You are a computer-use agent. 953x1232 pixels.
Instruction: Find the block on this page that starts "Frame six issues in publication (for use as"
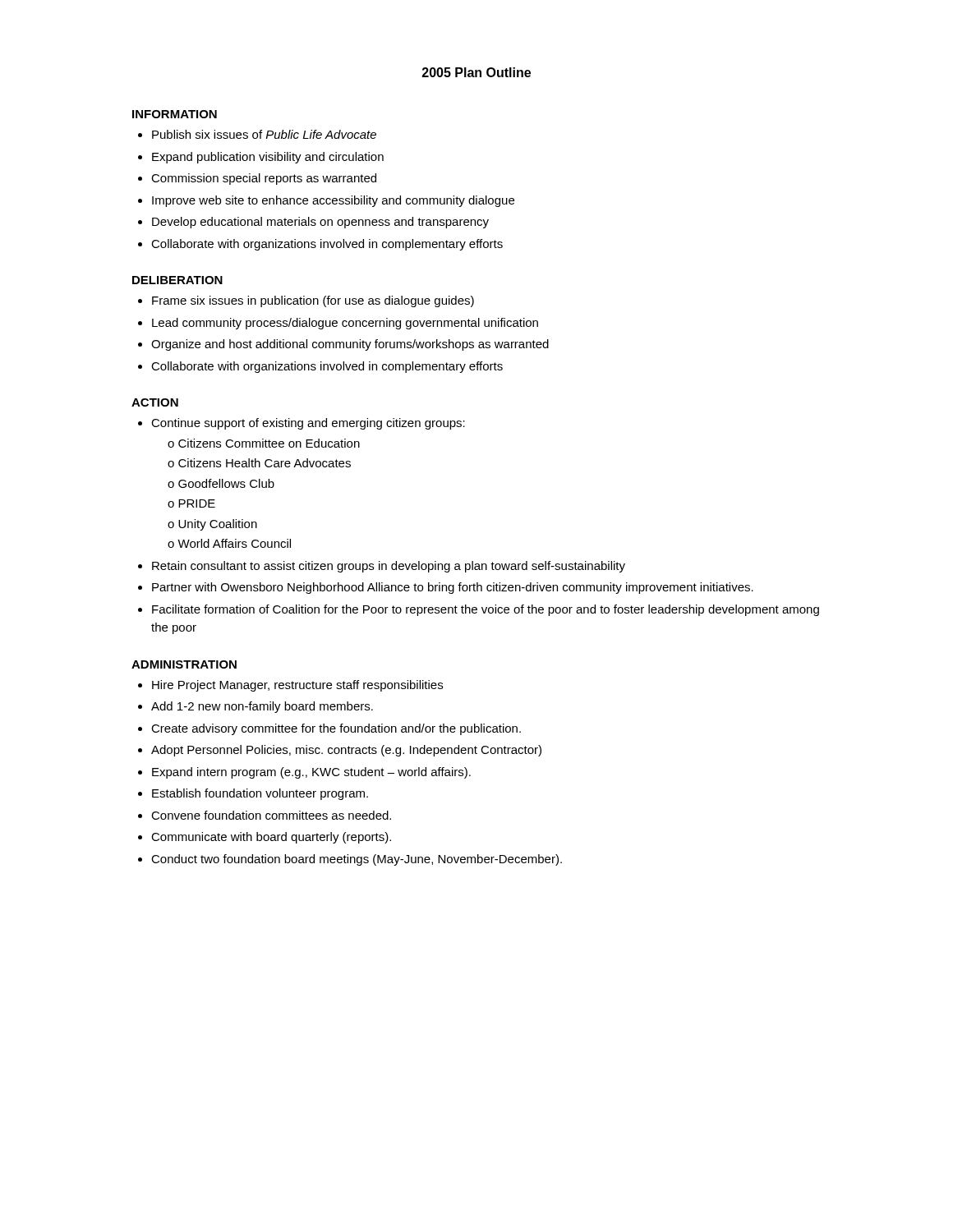point(313,301)
